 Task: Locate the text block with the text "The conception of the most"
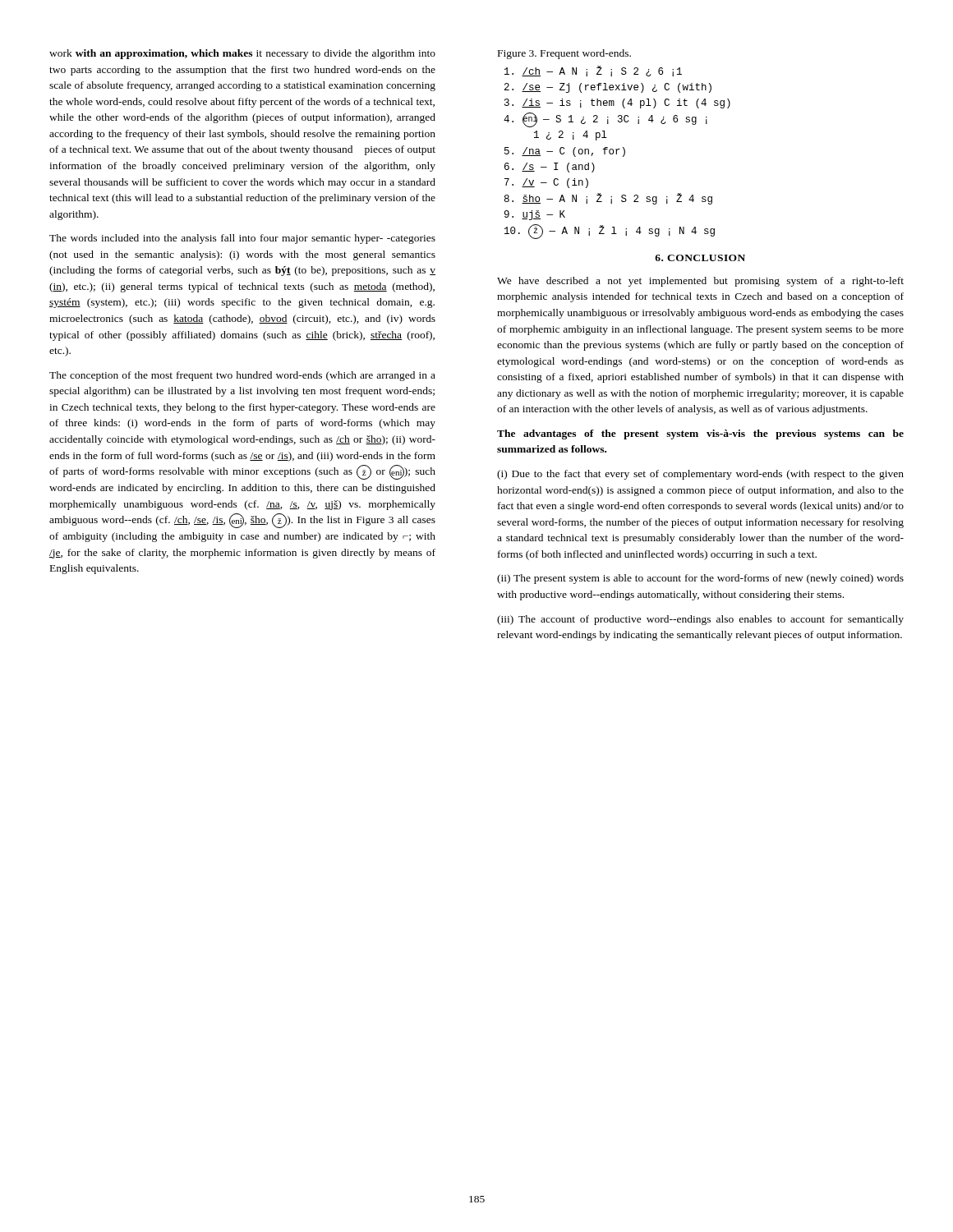coord(242,471)
